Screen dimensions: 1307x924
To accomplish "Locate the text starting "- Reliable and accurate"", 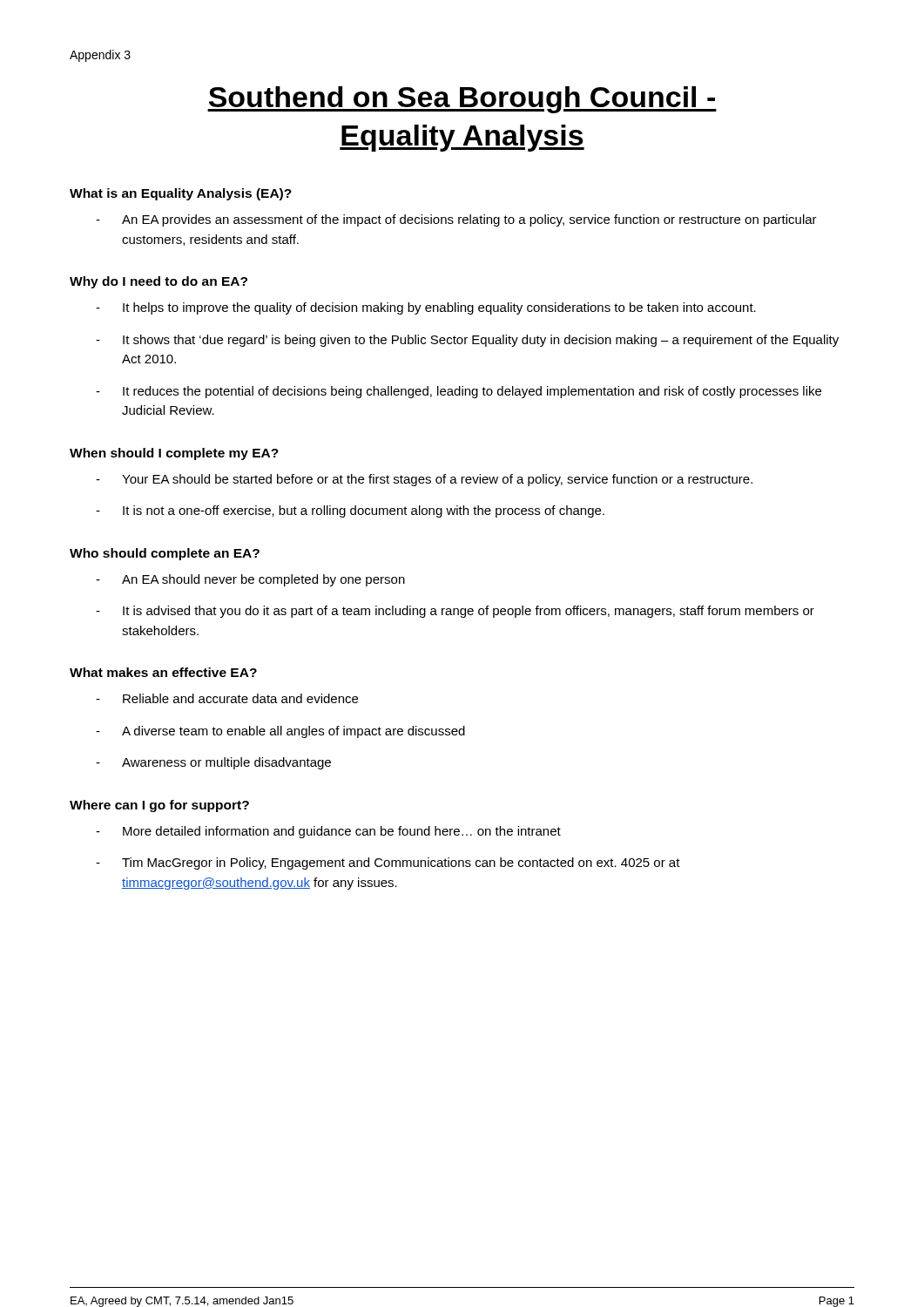I will [227, 698].
